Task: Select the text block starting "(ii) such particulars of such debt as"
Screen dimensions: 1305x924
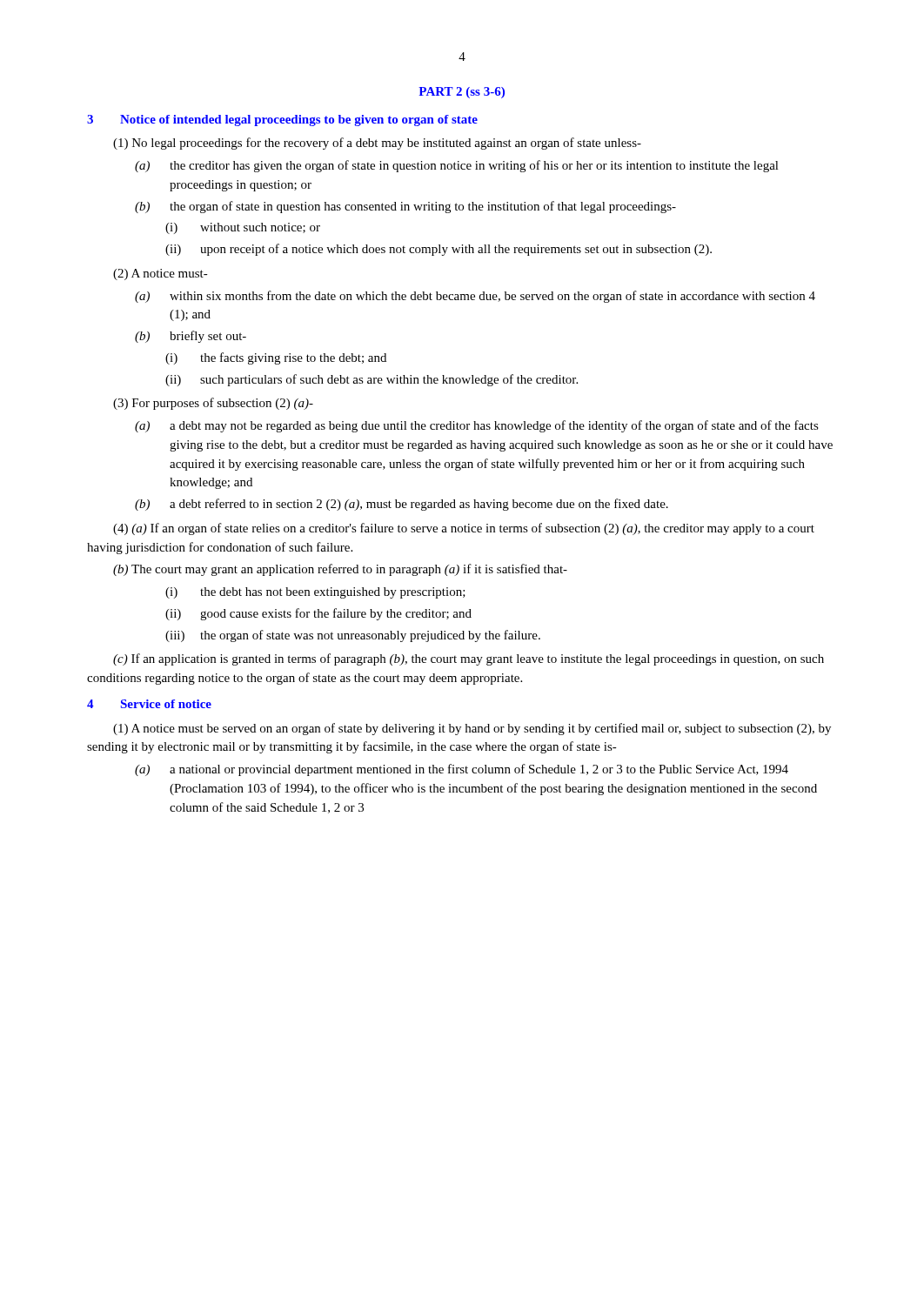Action: pos(501,380)
